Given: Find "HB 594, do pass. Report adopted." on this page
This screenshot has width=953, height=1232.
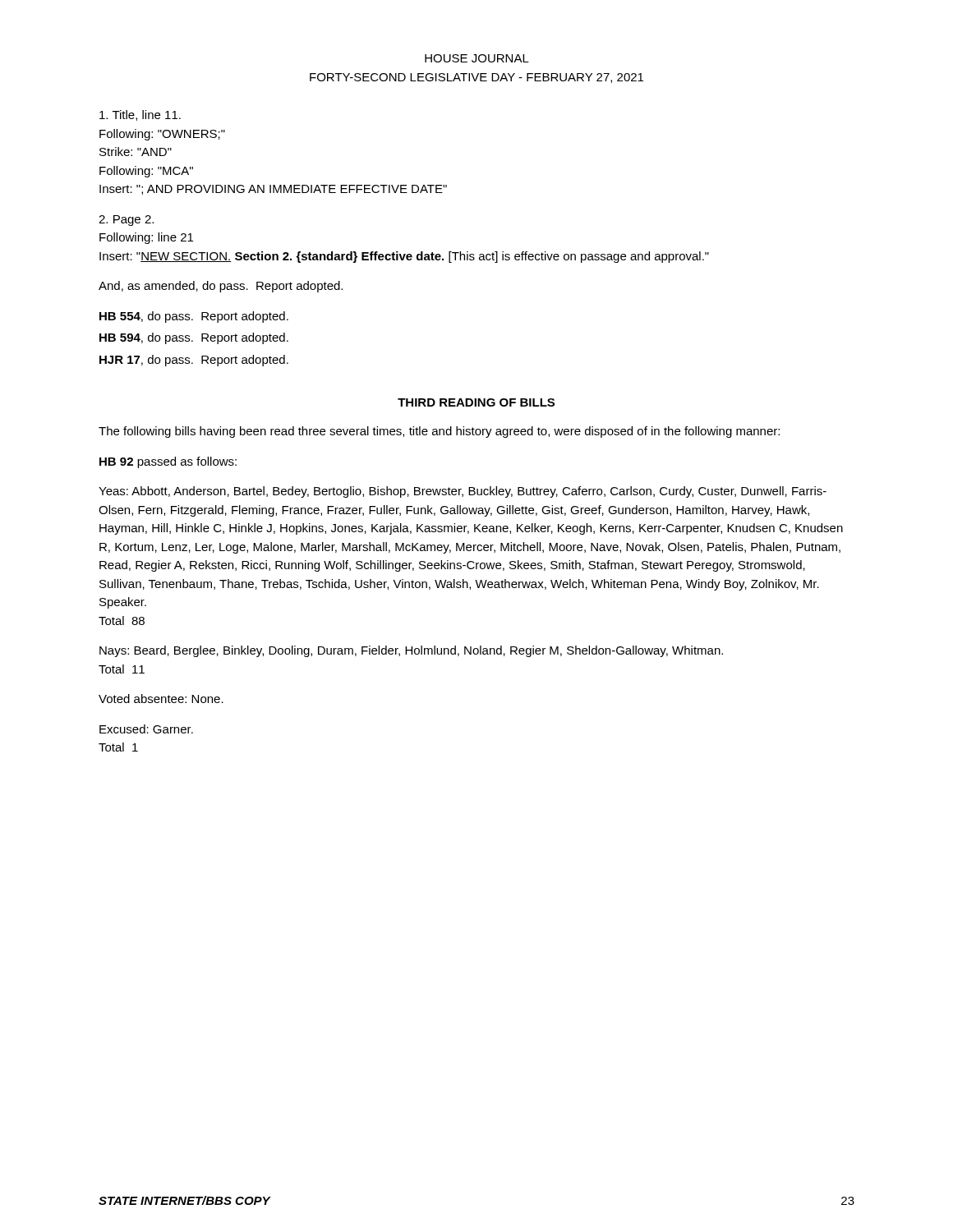Looking at the screenshot, I should coord(194,337).
